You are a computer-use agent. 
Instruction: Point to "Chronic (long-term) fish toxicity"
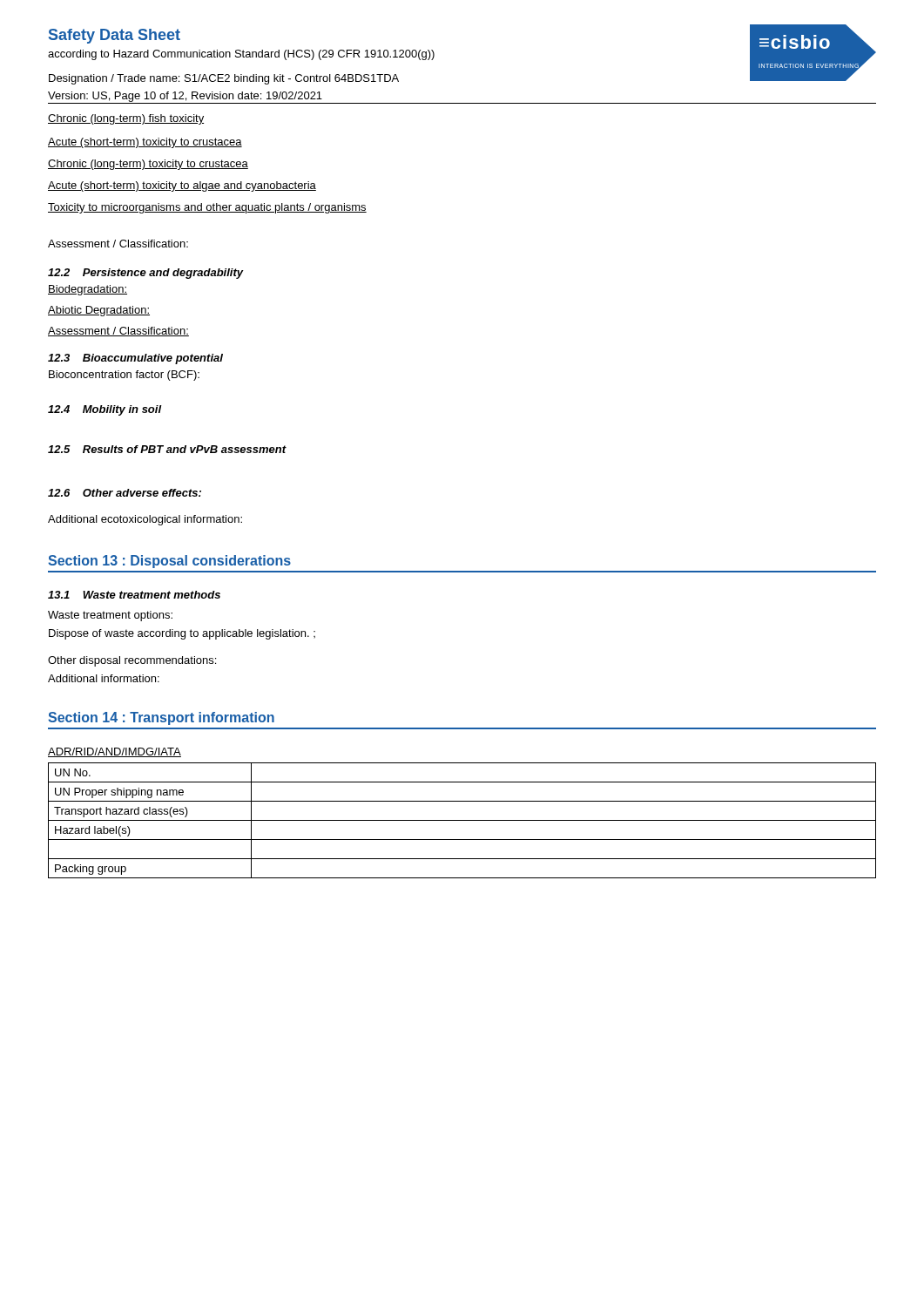(x=126, y=119)
